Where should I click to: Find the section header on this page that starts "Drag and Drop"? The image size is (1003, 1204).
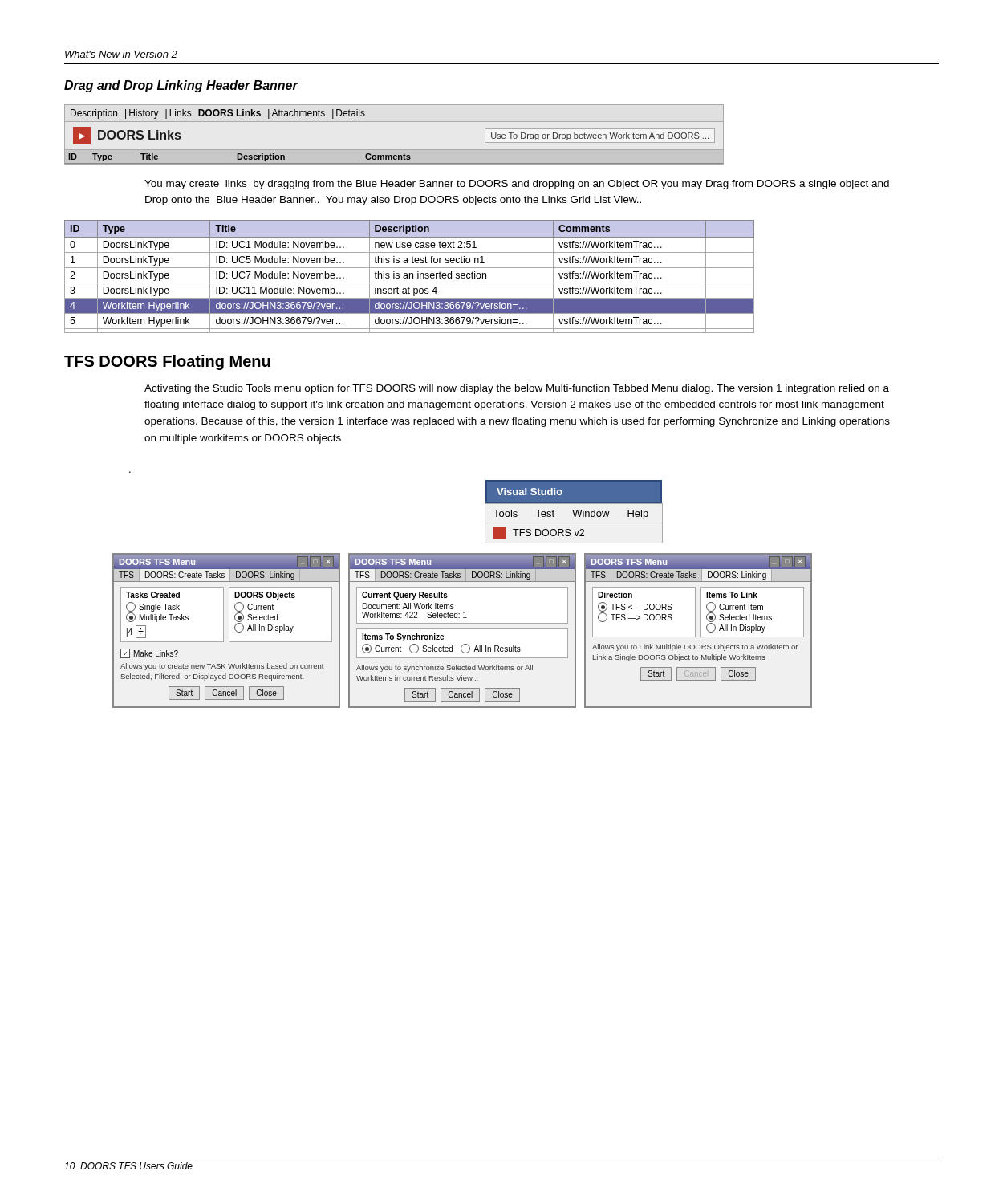[x=181, y=85]
